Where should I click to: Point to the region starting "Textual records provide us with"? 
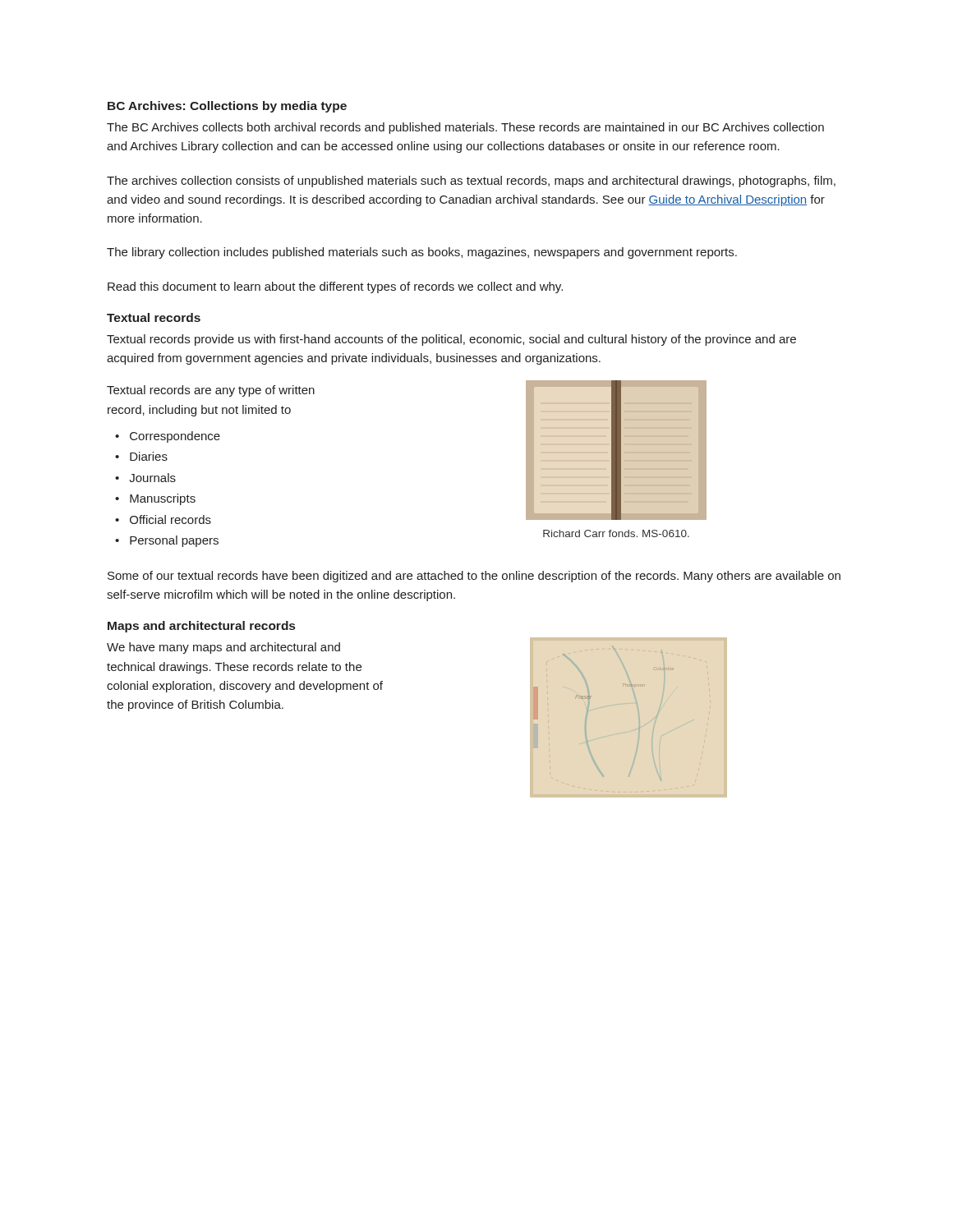point(452,348)
